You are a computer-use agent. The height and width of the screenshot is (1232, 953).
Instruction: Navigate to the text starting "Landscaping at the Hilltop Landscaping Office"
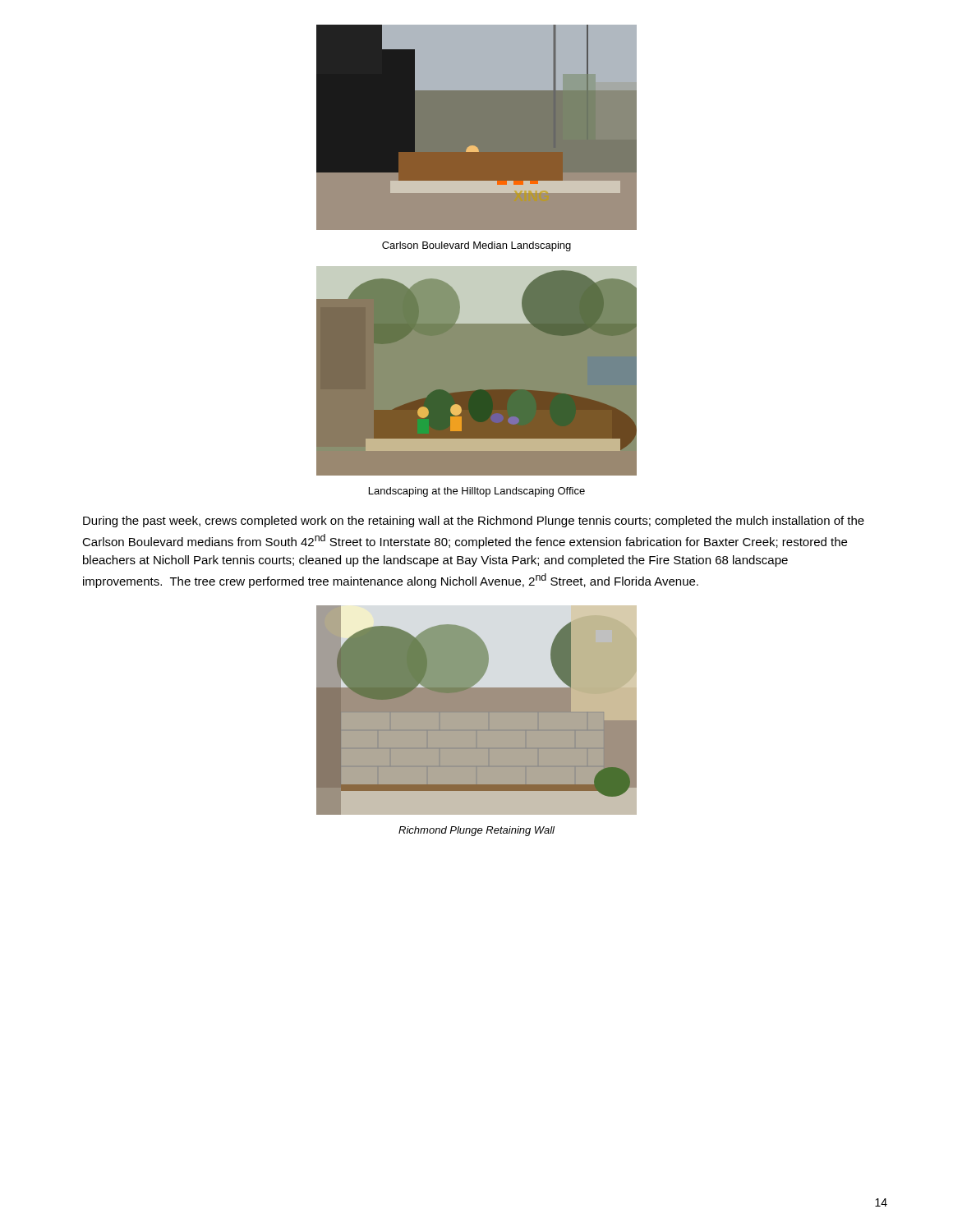(476, 491)
